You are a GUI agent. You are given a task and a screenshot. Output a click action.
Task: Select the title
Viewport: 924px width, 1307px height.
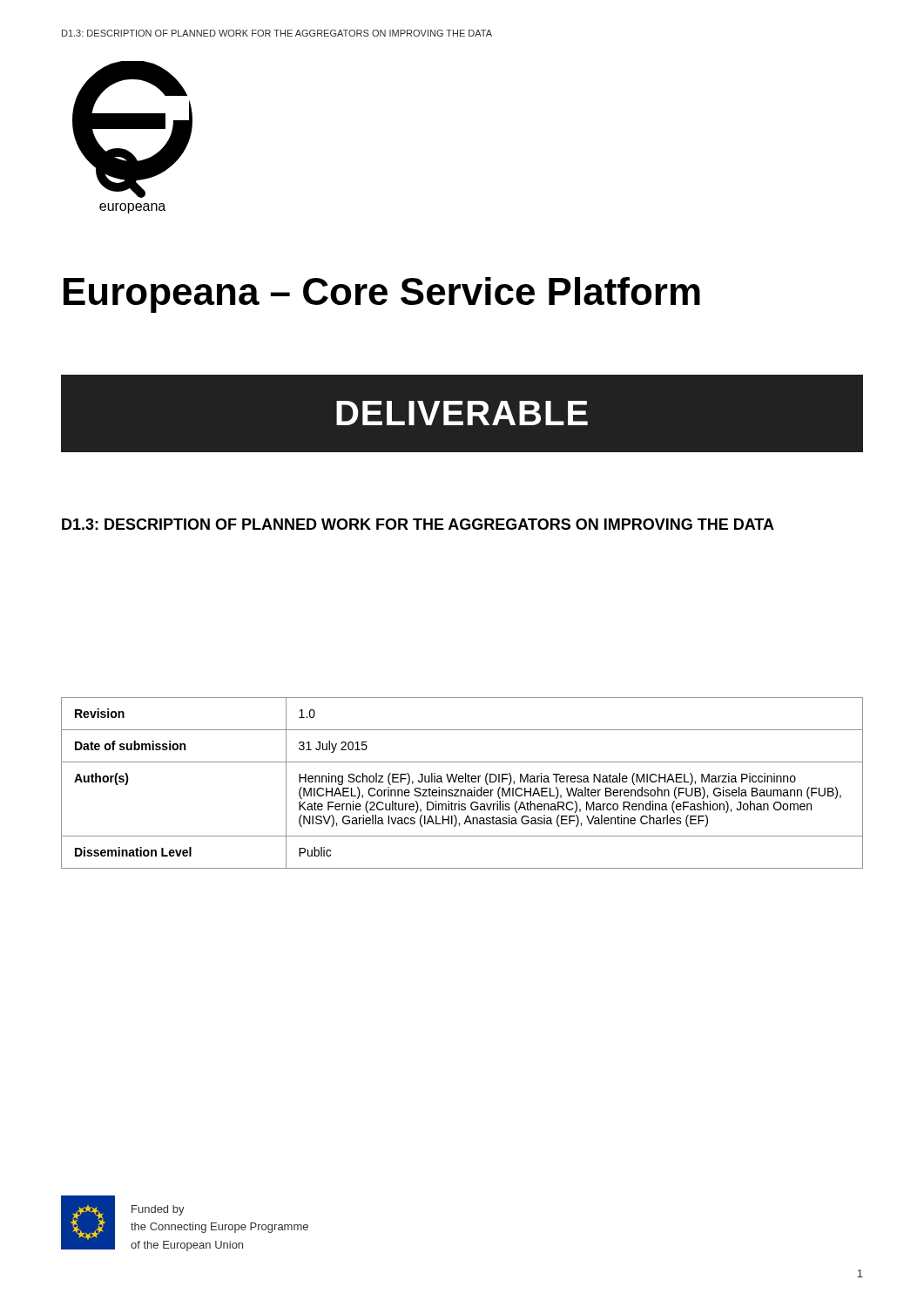coord(381,291)
